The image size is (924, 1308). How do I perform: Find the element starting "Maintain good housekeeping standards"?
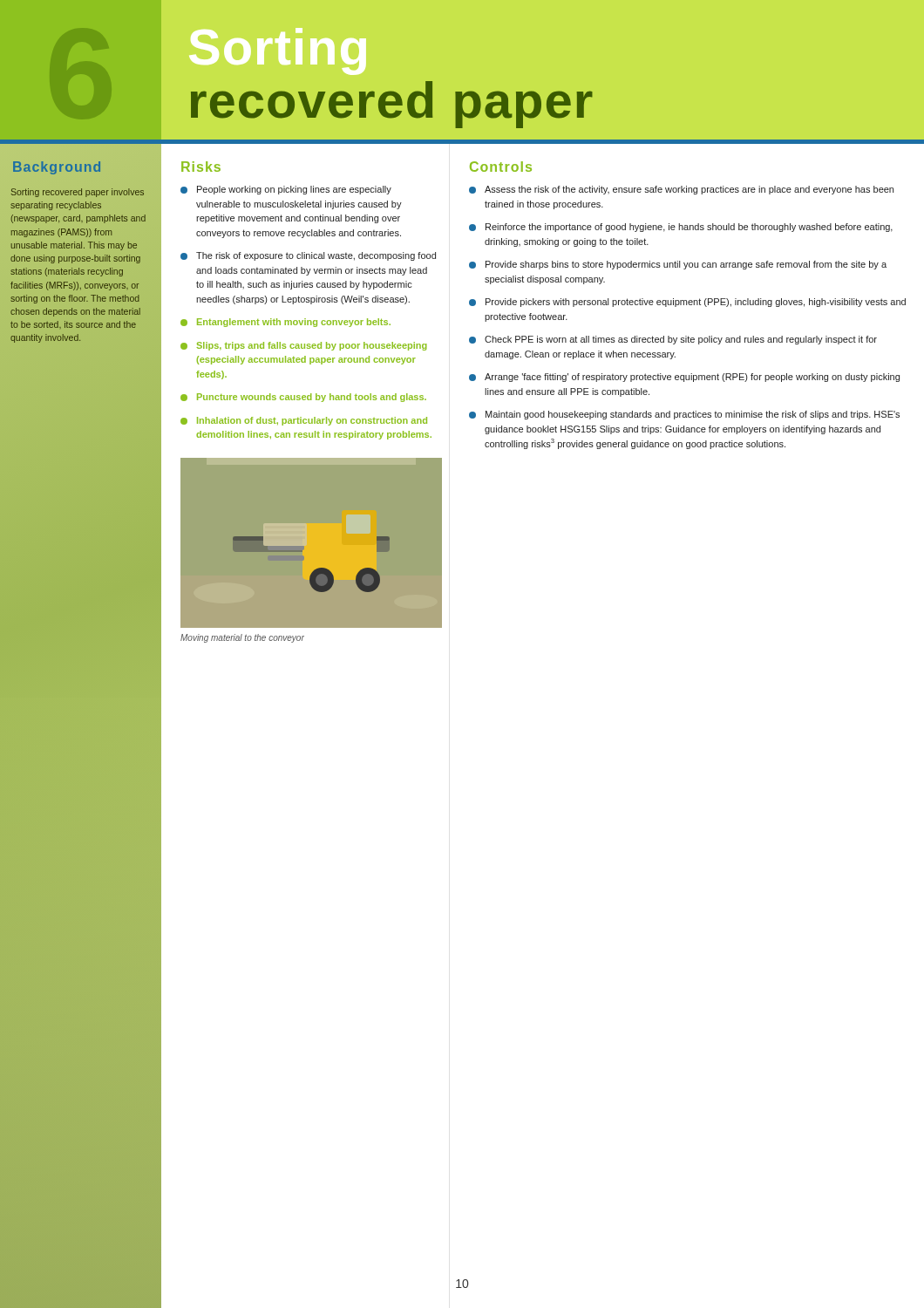(x=692, y=429)
